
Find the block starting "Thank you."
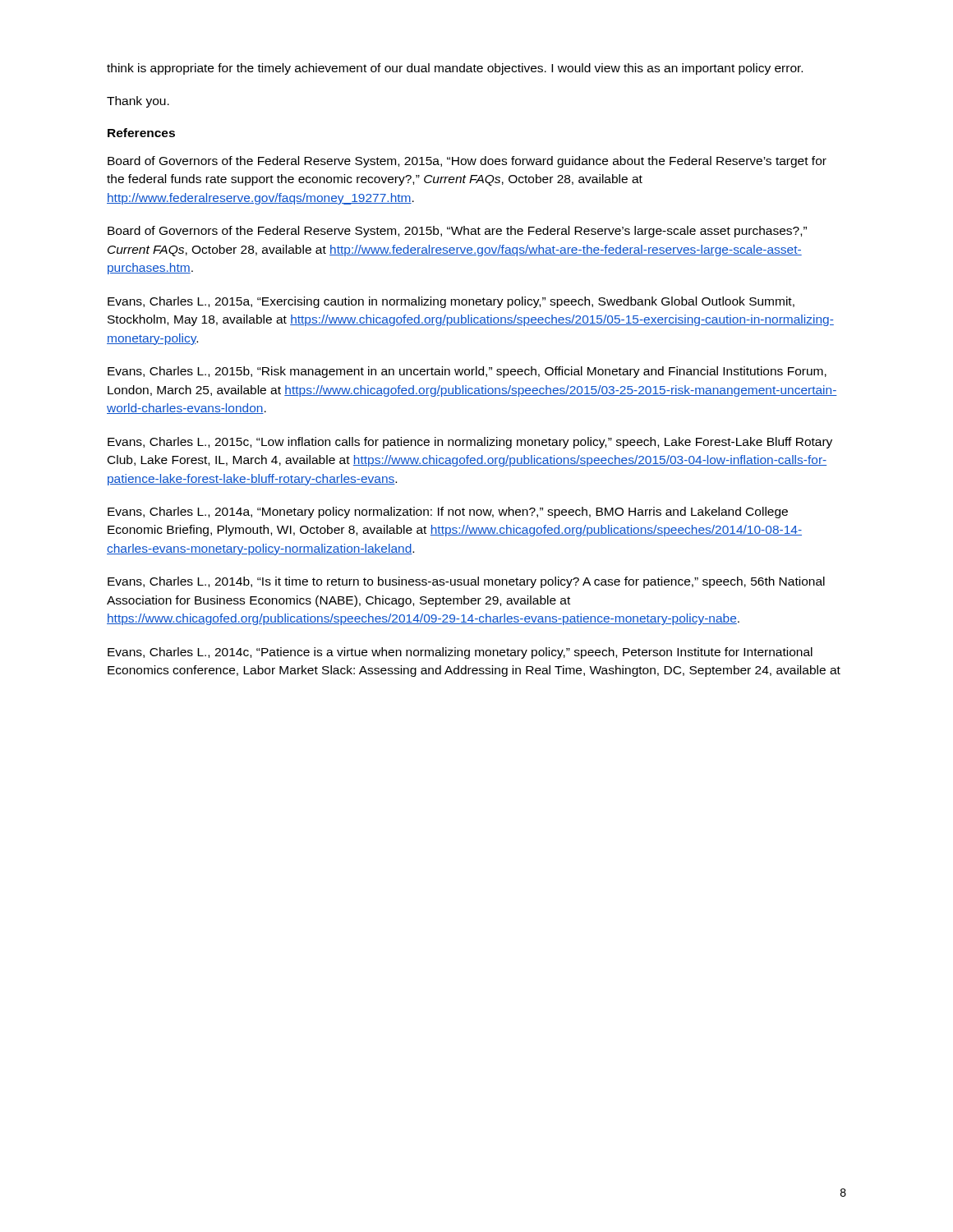pyautogui.click(x=138, y=101)
